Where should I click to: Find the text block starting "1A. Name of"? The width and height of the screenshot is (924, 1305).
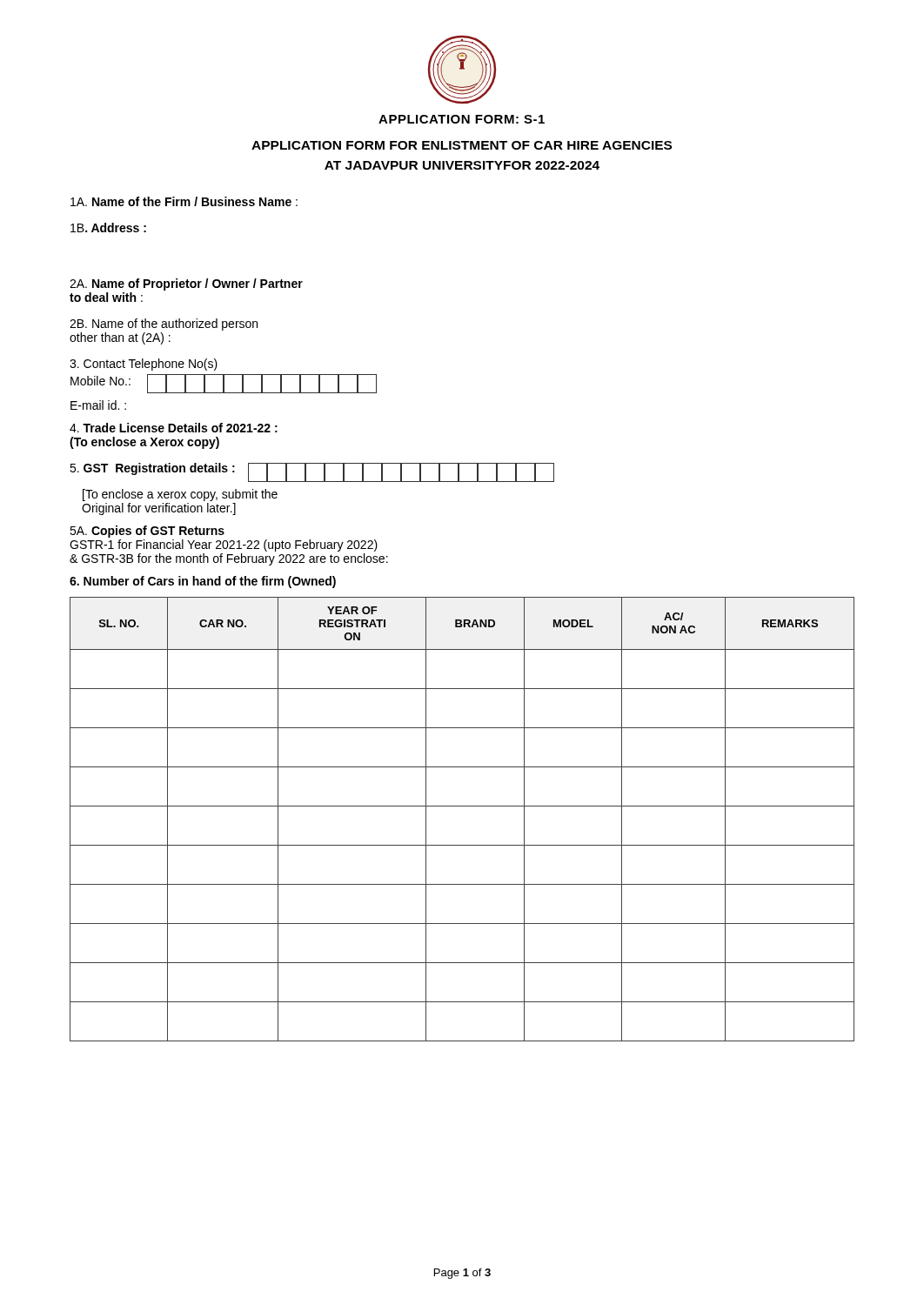click(x=184, y=201)
